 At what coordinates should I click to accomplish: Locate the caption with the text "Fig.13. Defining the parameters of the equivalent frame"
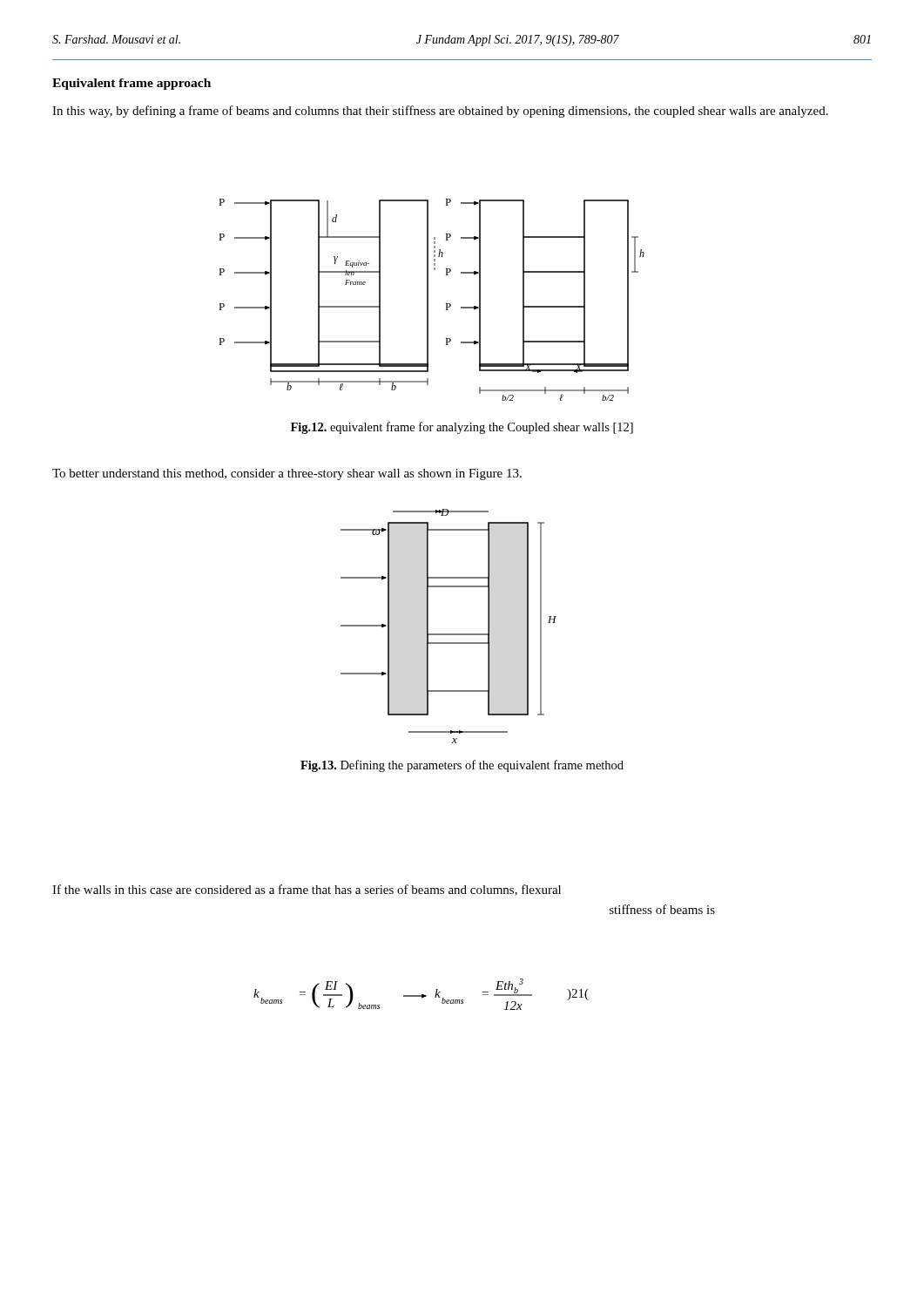click(462, 765)
